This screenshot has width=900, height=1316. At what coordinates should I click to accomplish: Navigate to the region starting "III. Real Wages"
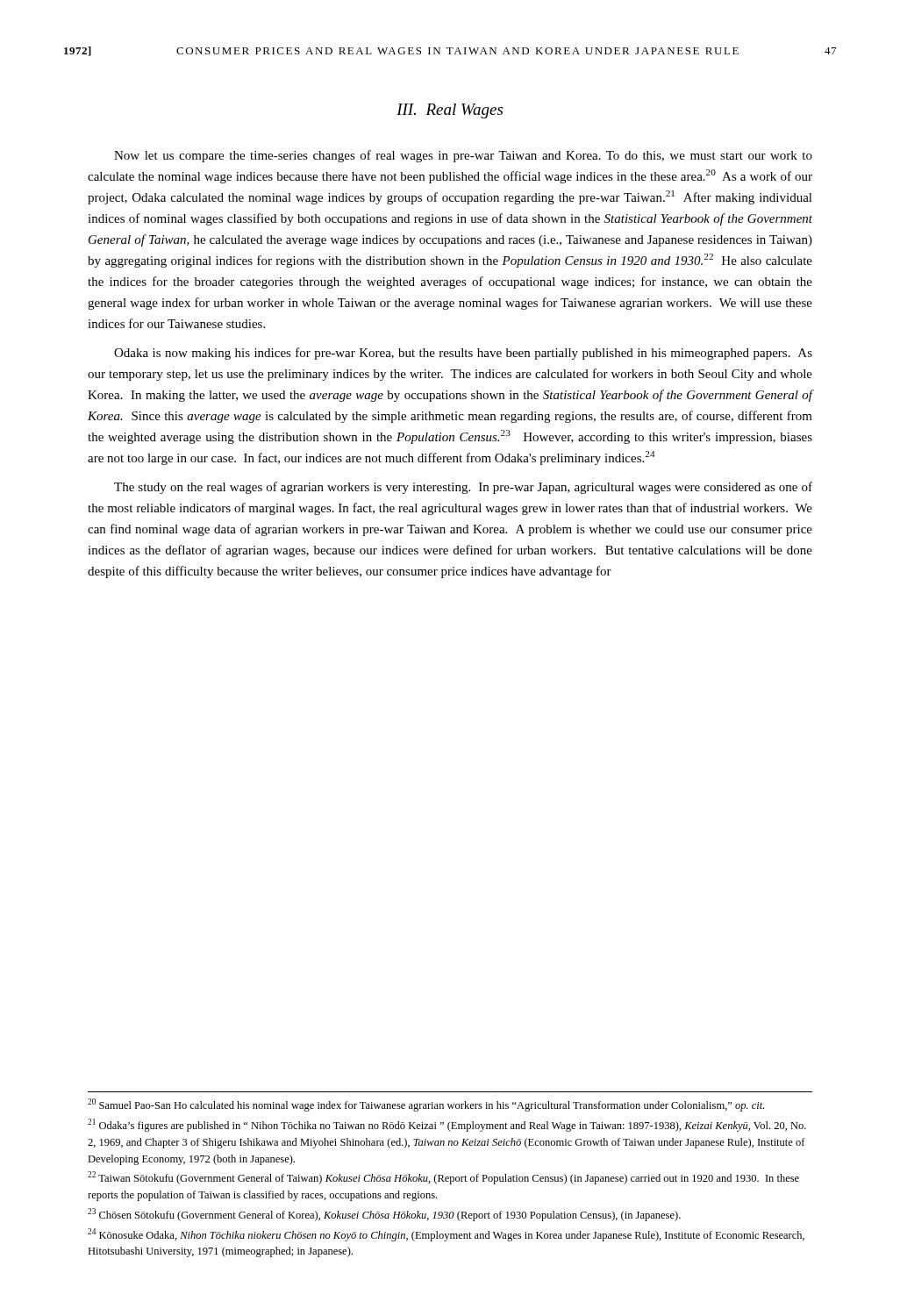(450, 109)
